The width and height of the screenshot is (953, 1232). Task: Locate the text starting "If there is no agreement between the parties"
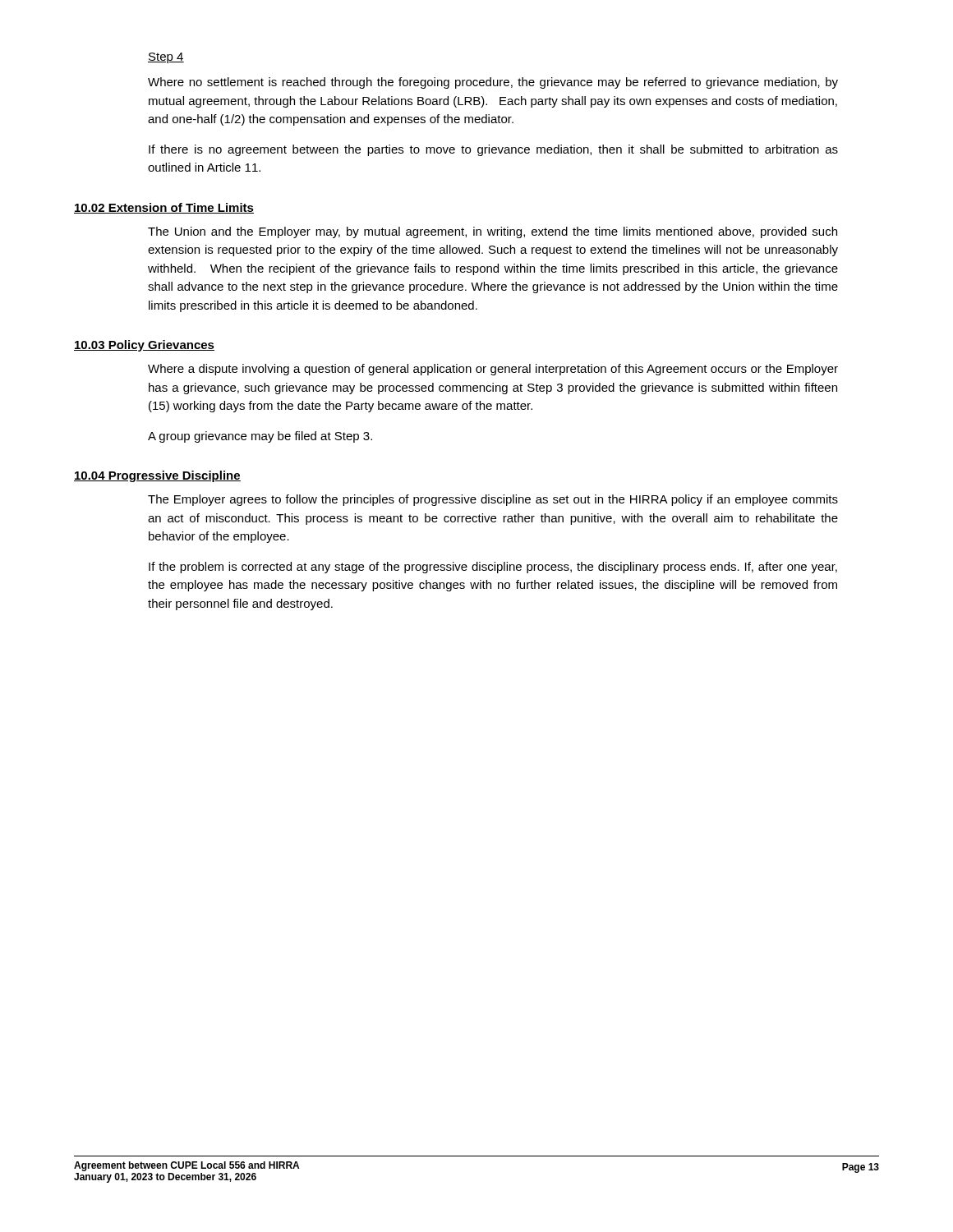click(x=493, y=158)
